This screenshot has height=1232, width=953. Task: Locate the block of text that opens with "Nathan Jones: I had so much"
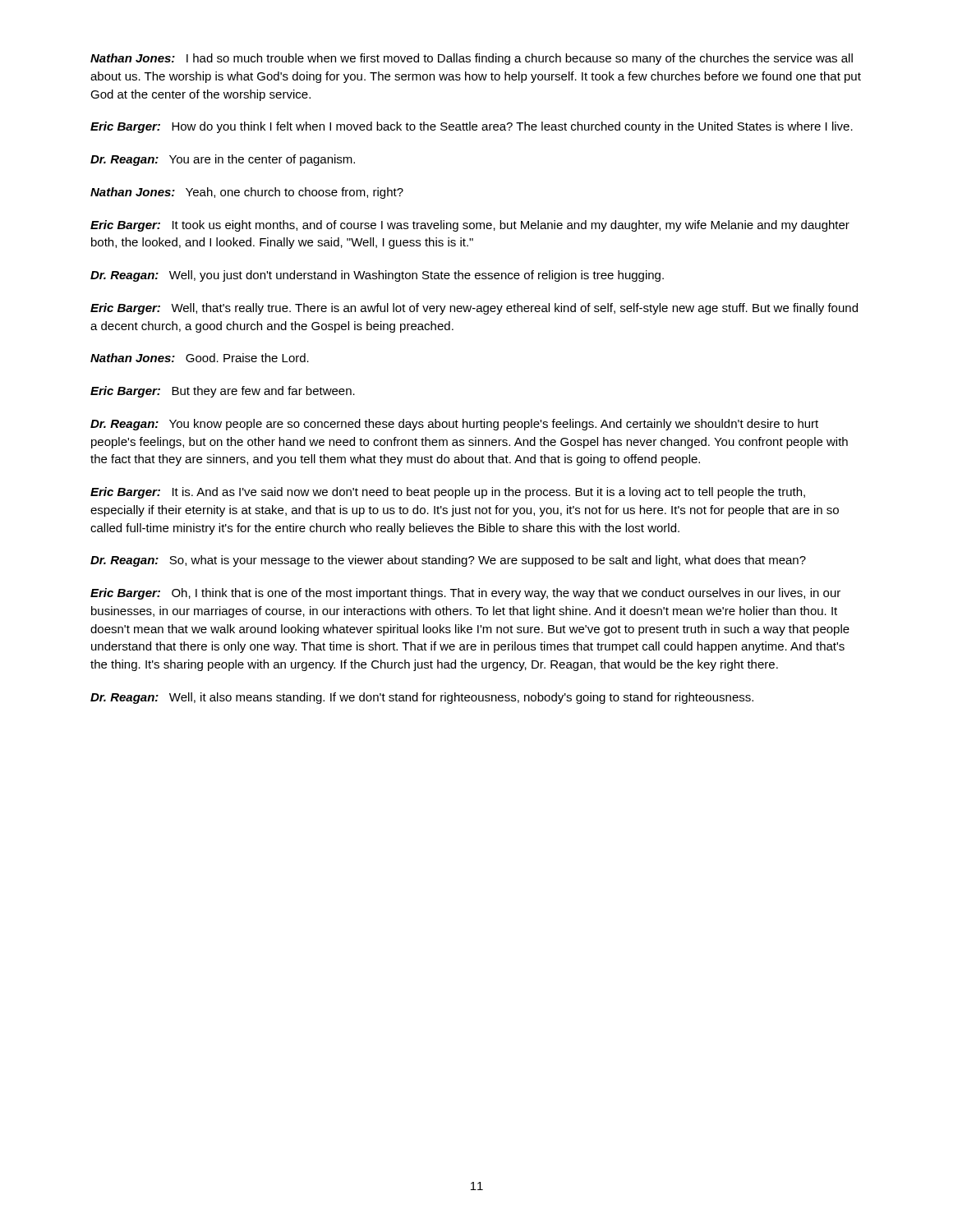coord(476,76)
